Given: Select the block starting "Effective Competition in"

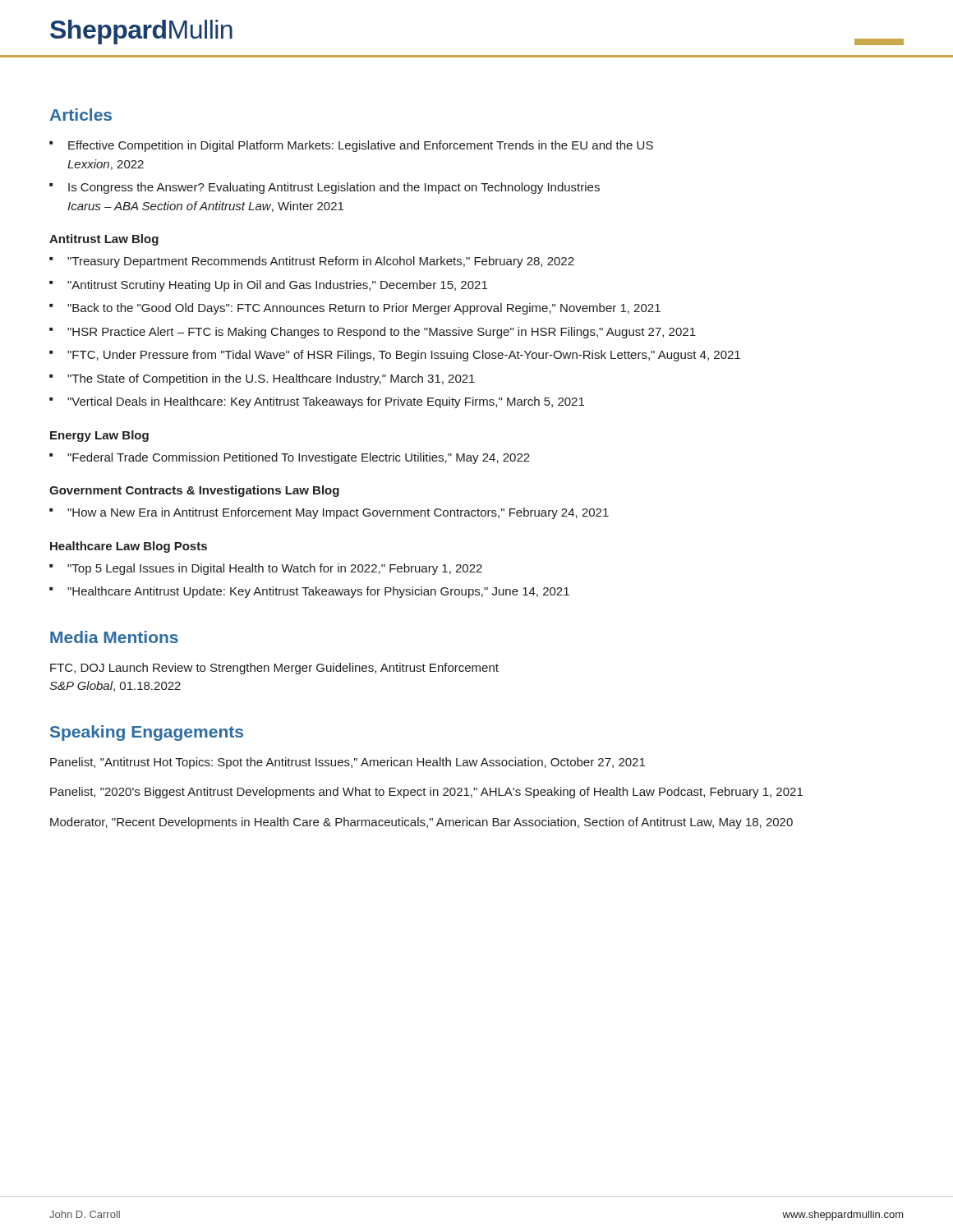Looking at the screenshot, I should click(x=360, y=154).
